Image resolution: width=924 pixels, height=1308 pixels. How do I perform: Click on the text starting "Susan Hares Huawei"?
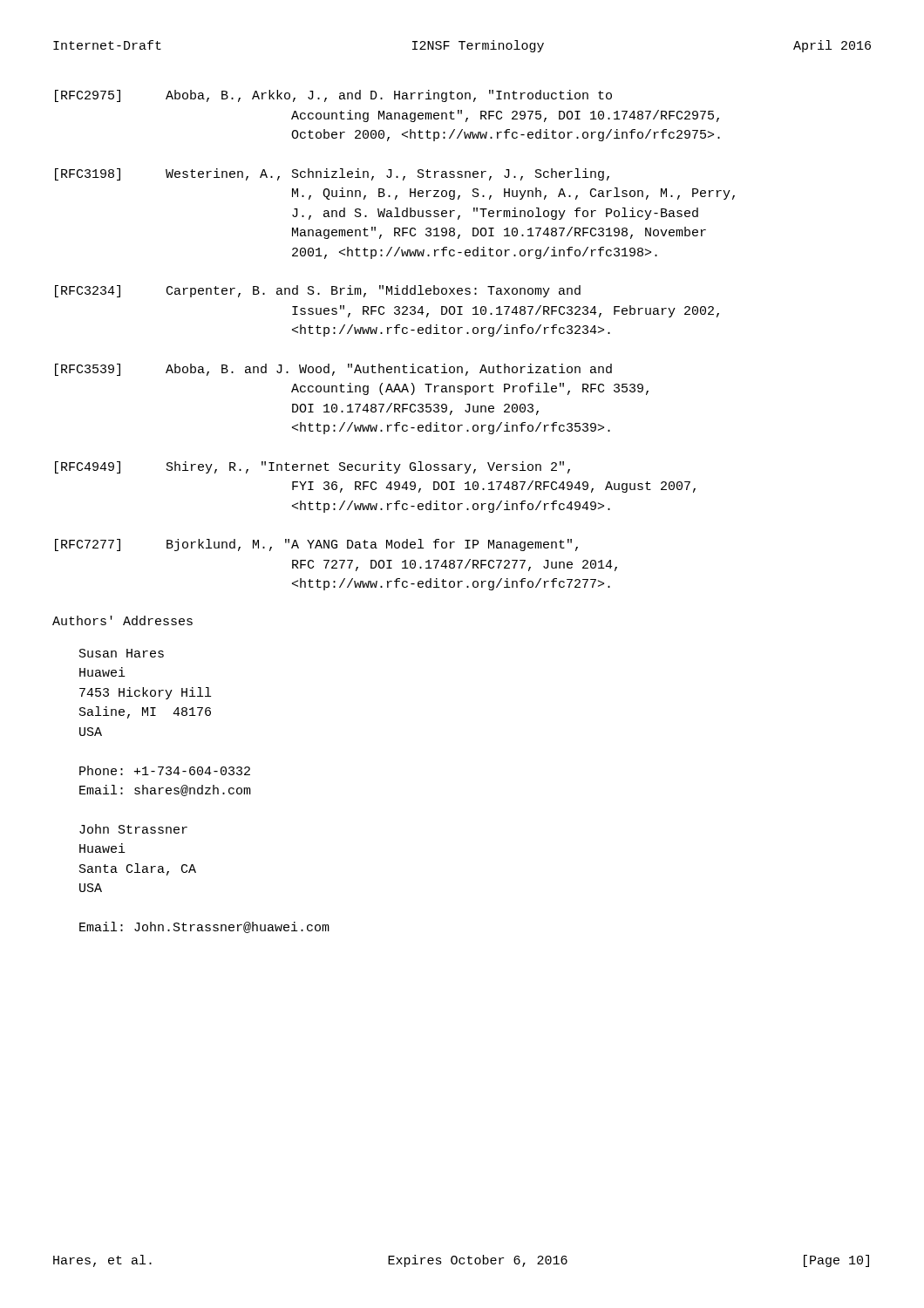click(x=98, y=654)
